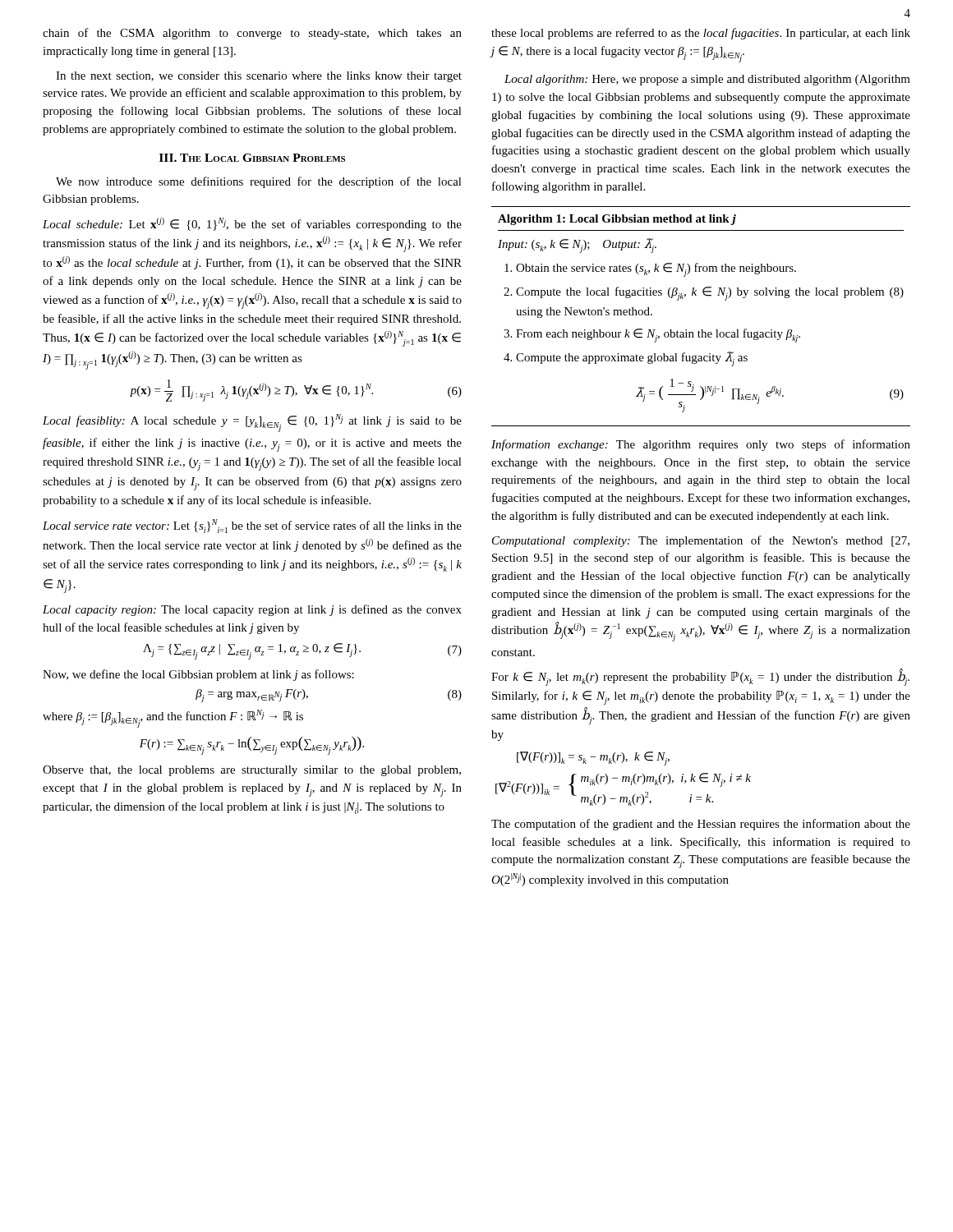The height and width of the screenshot is (1232, 953).
Task: Locate the block of text that opens with "Local schedule: Let"
Action: coord(252,293)
